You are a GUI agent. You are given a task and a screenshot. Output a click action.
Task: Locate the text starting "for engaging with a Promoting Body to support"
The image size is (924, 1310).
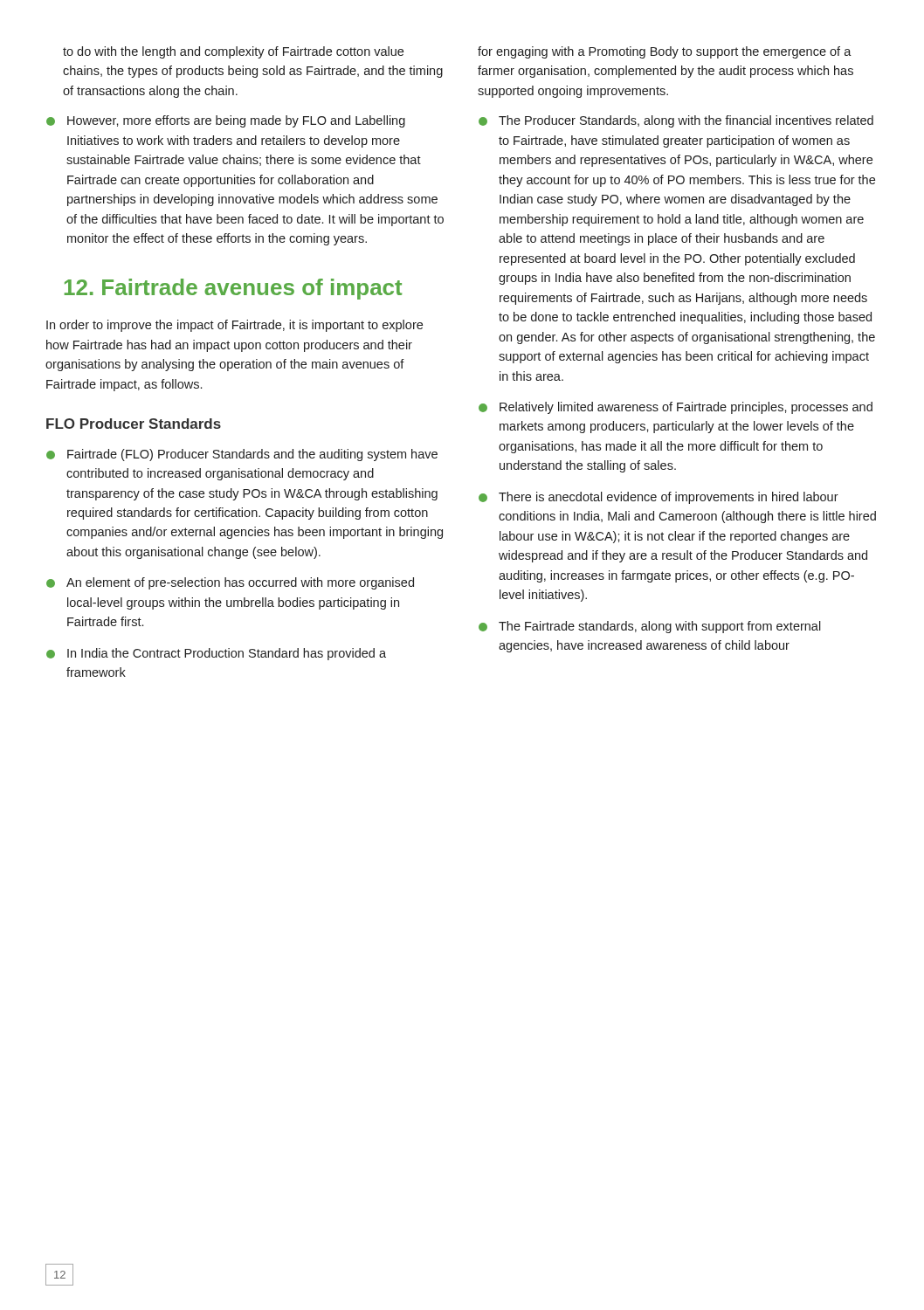(x=666, y=71)
